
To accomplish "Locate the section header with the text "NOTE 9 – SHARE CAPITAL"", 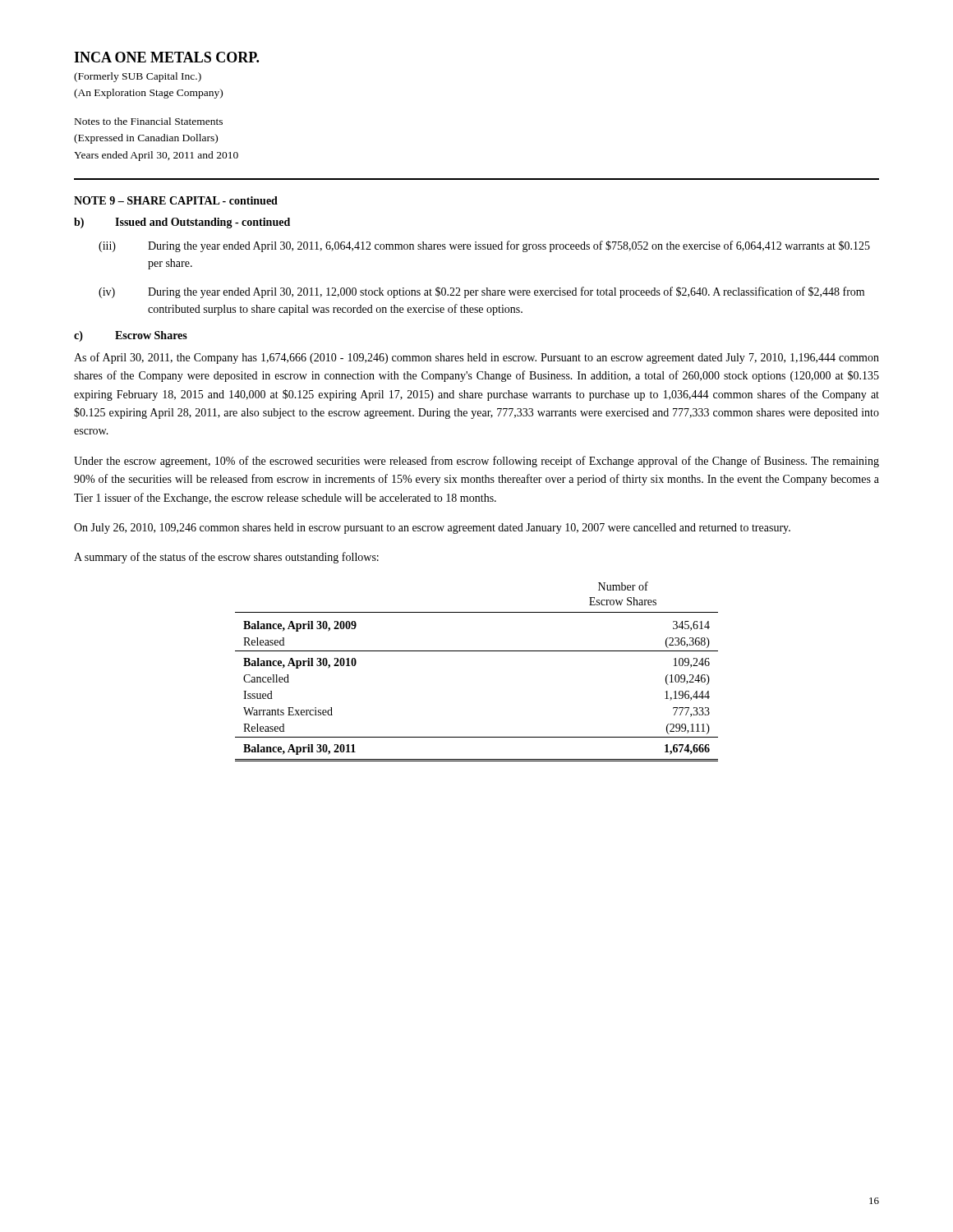I will (176, 201).
